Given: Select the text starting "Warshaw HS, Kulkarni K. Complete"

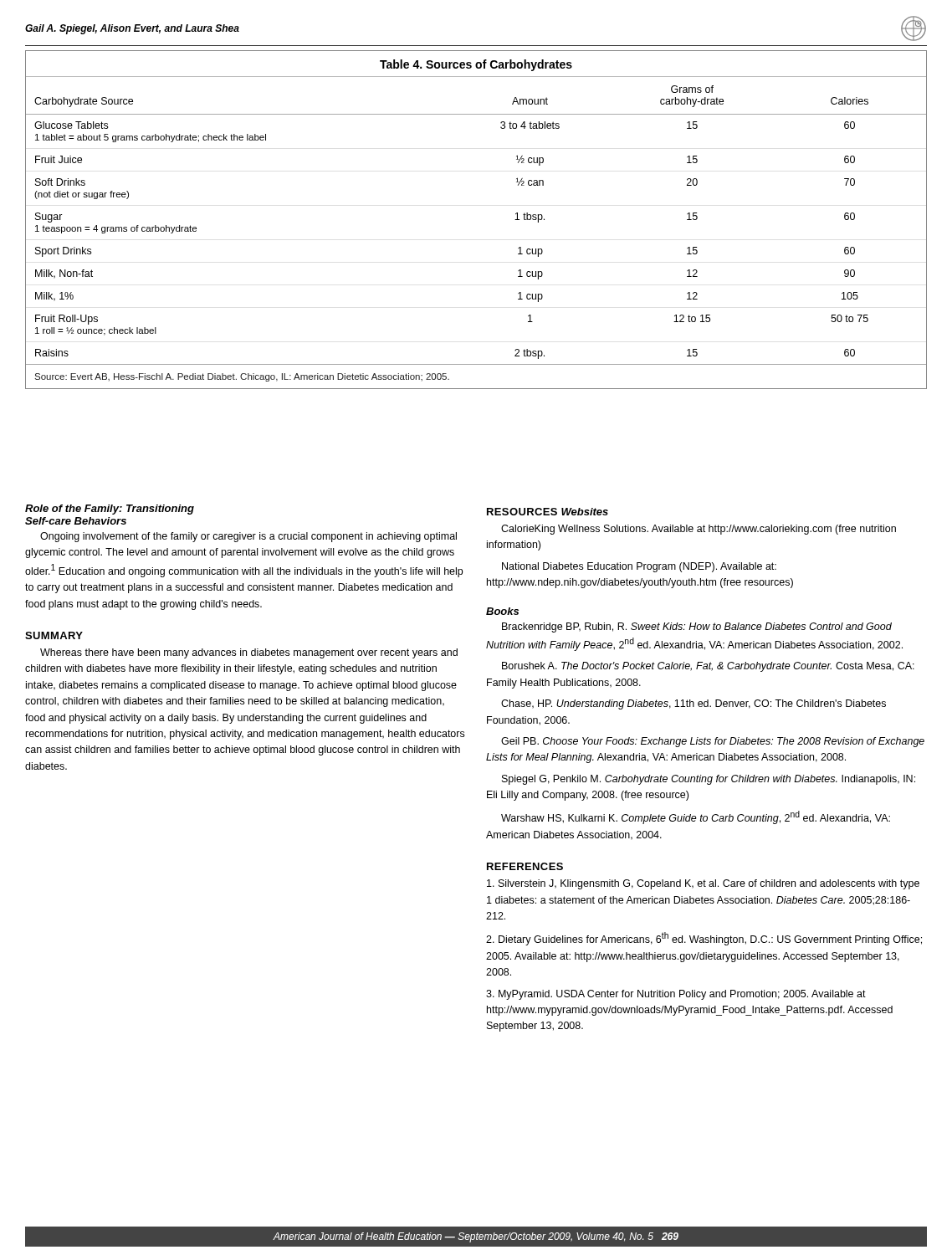Looking at the screenshot, I should click(688, 826).
